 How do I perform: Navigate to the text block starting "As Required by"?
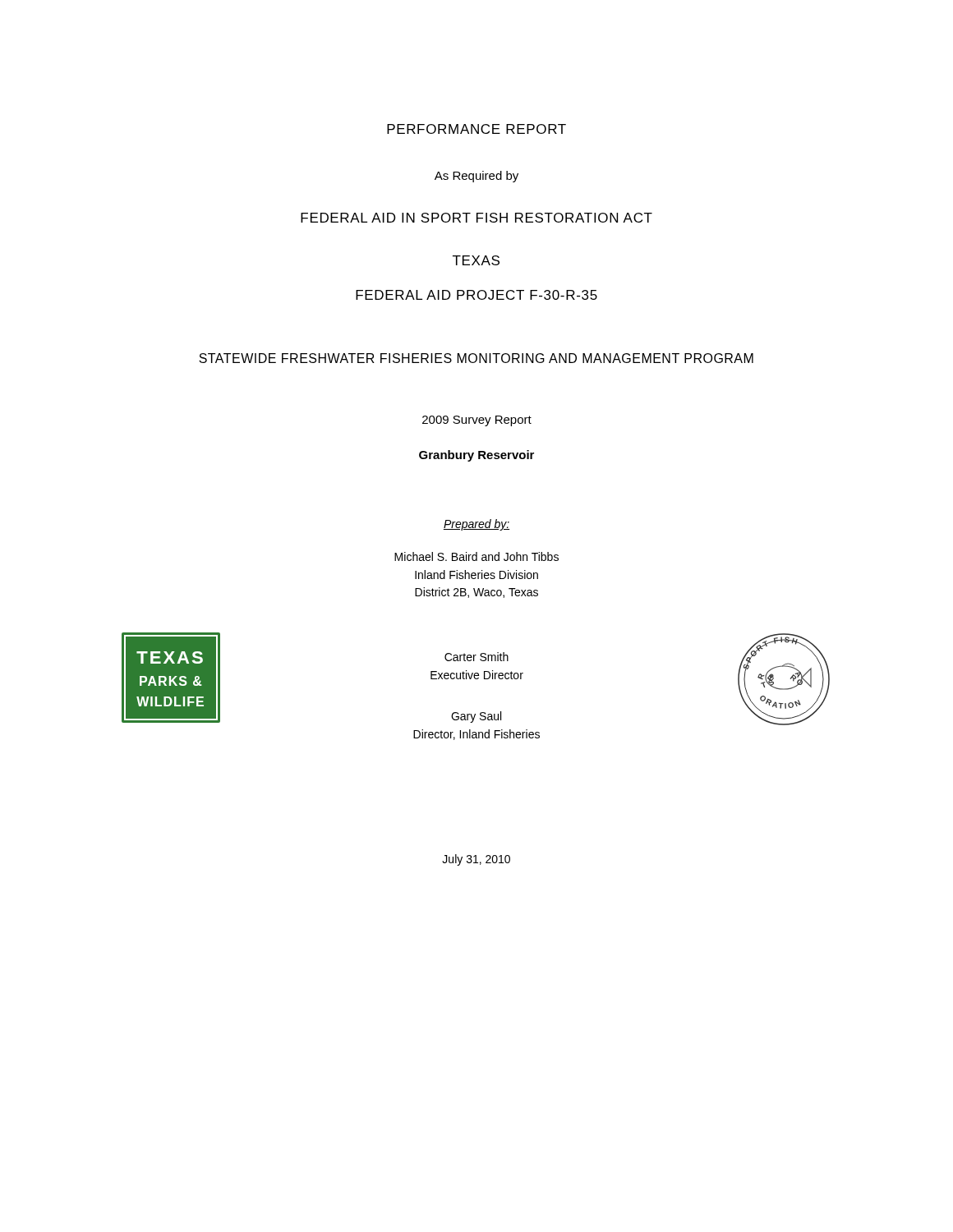point(476,175)
